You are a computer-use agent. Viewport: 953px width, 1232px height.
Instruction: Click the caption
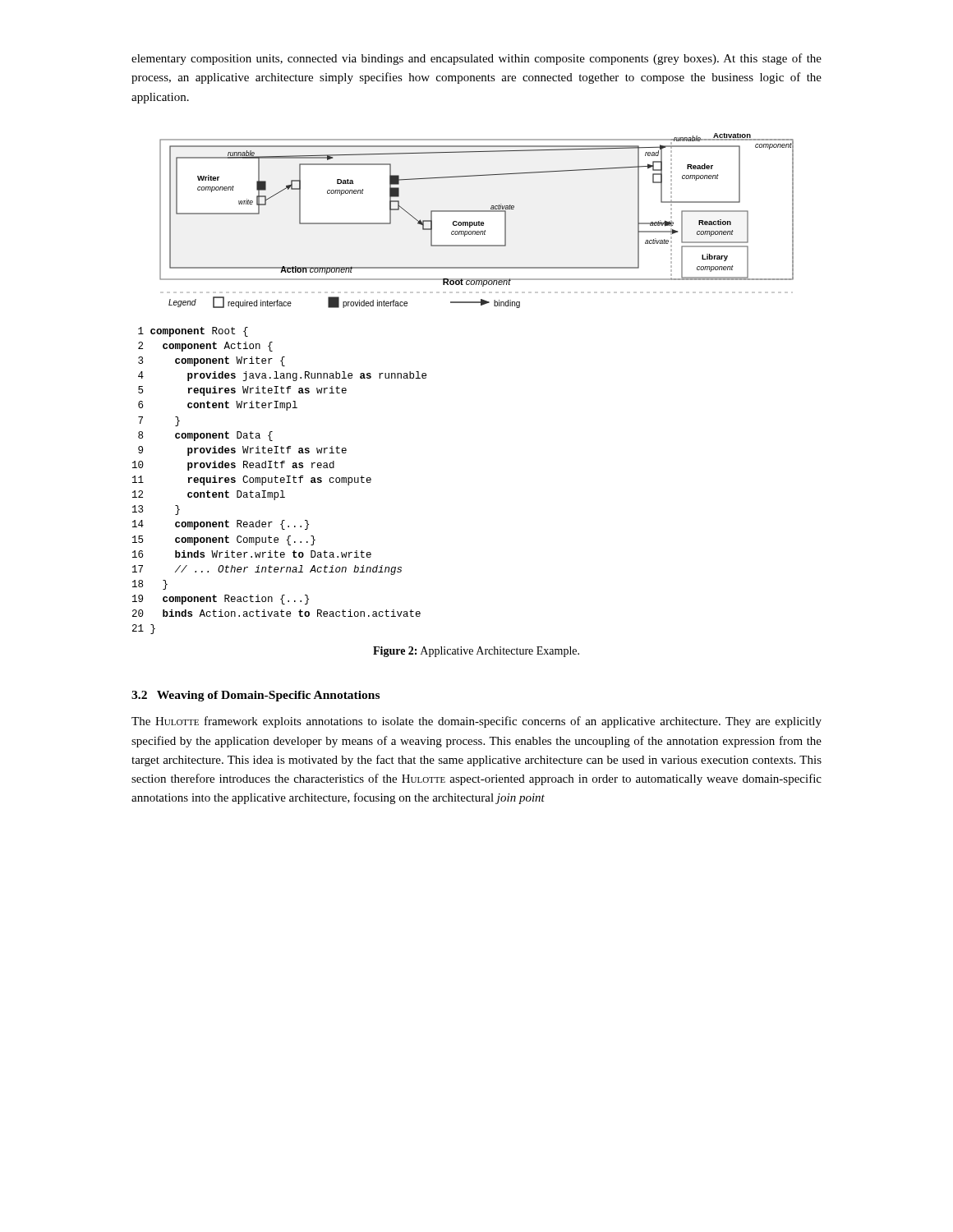tap(476, 651)
